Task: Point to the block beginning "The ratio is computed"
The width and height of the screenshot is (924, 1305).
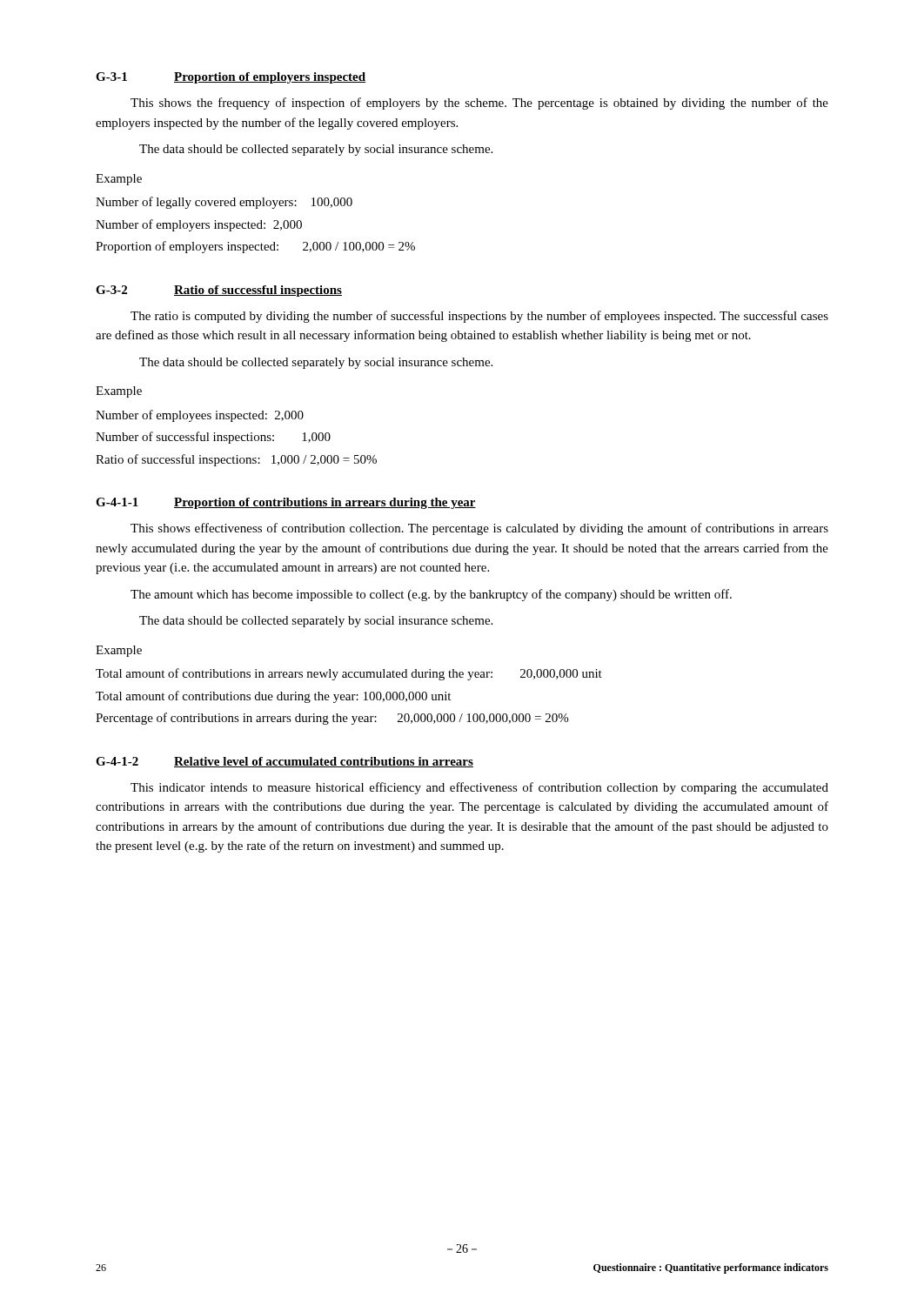Action: [x=462, y=325]
